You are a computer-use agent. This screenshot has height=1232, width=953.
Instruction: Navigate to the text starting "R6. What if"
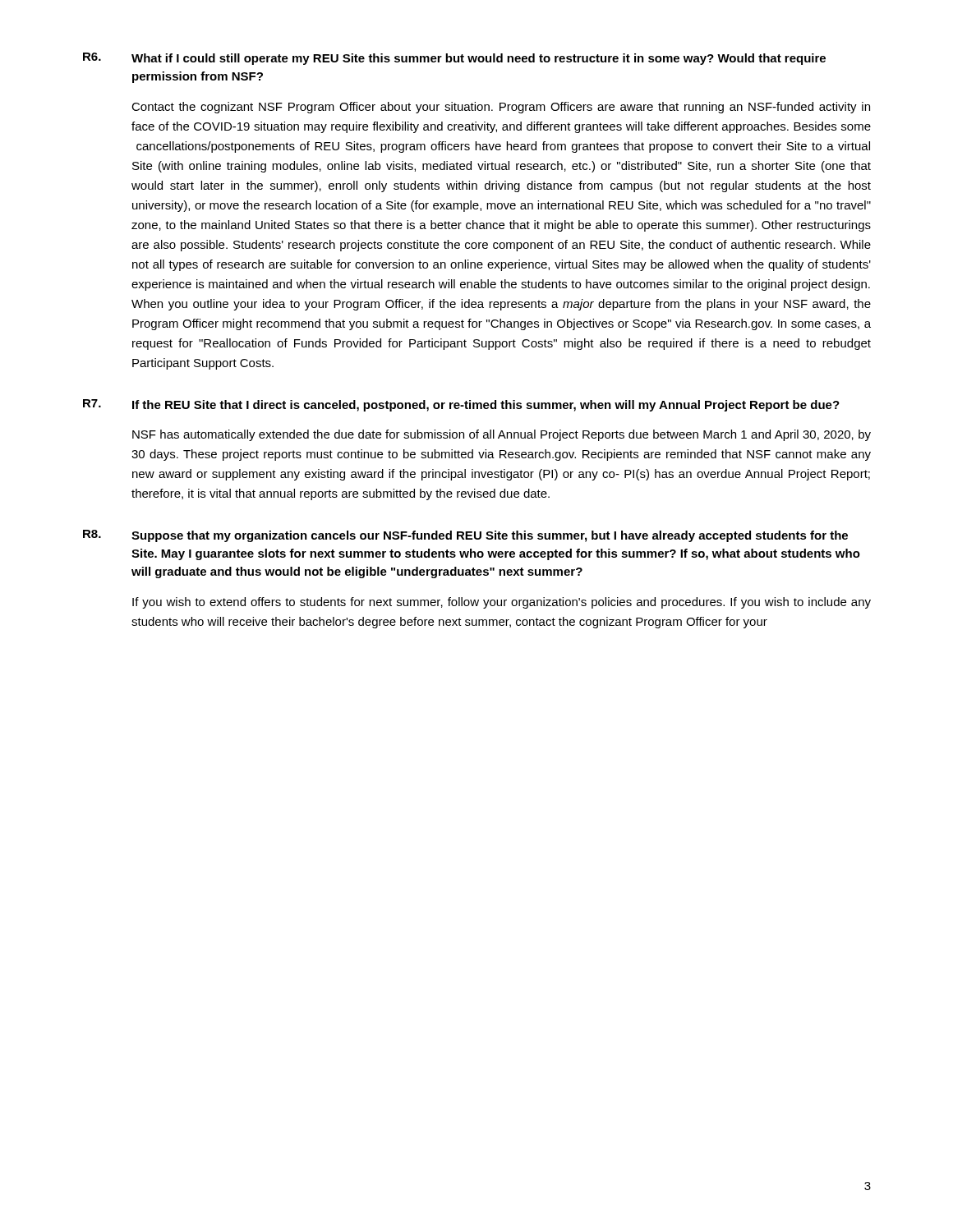(x=476, y=211)
